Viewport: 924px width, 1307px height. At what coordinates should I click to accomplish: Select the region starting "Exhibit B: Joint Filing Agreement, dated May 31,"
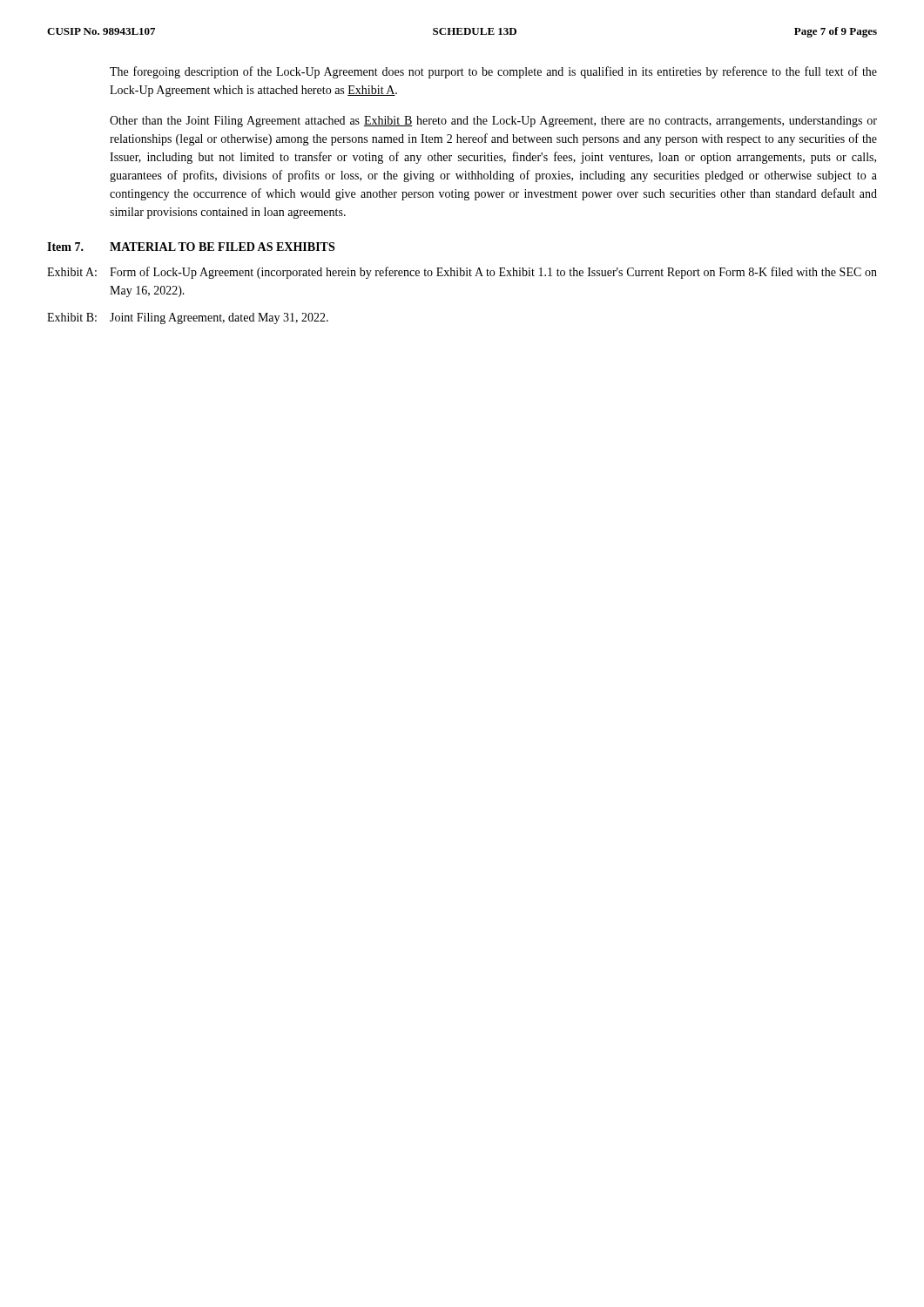[188, 318]
